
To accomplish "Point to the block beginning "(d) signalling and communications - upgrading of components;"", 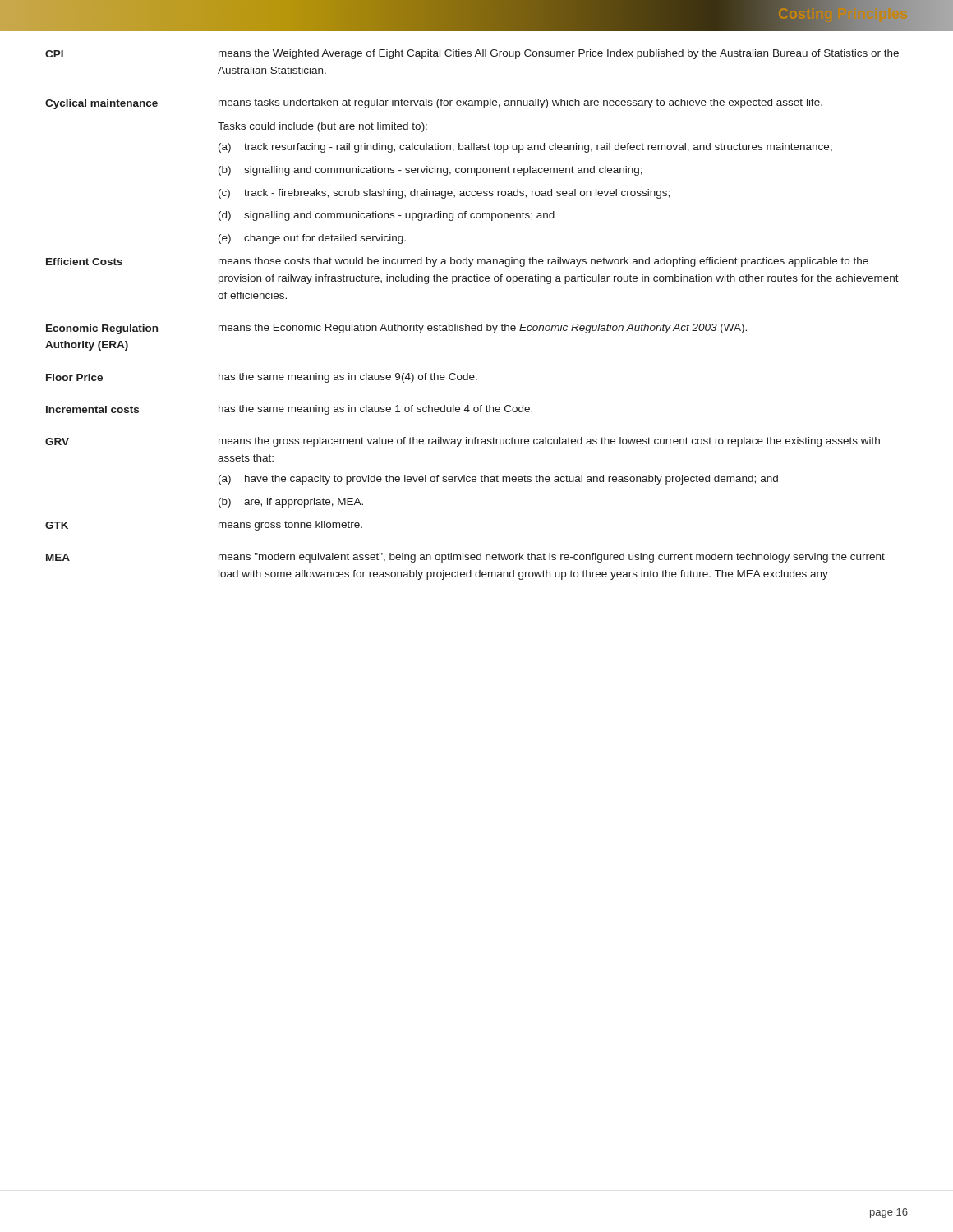I will click(x=386, y=216).
